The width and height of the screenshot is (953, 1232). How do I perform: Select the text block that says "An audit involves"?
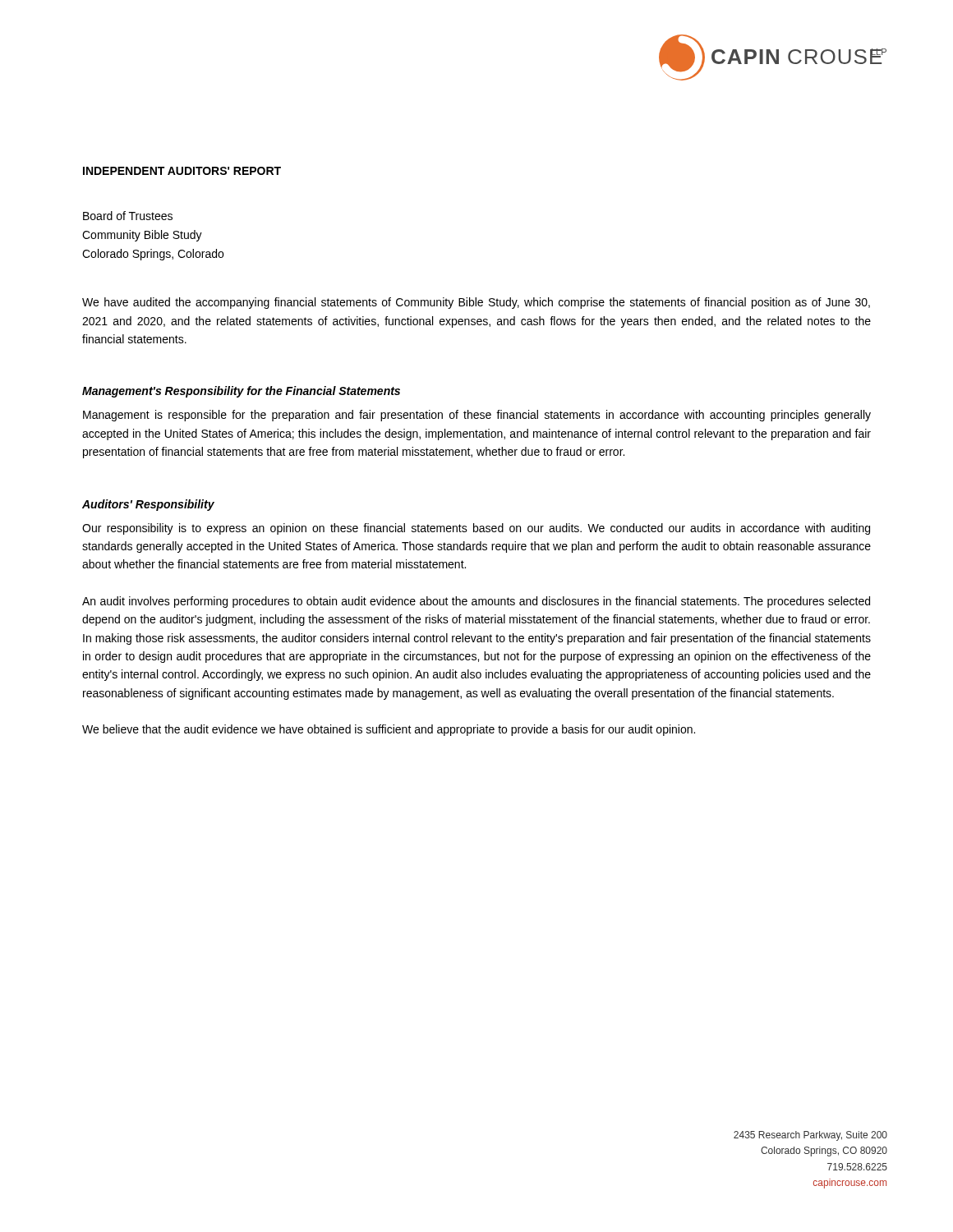[x=476, y=647]
